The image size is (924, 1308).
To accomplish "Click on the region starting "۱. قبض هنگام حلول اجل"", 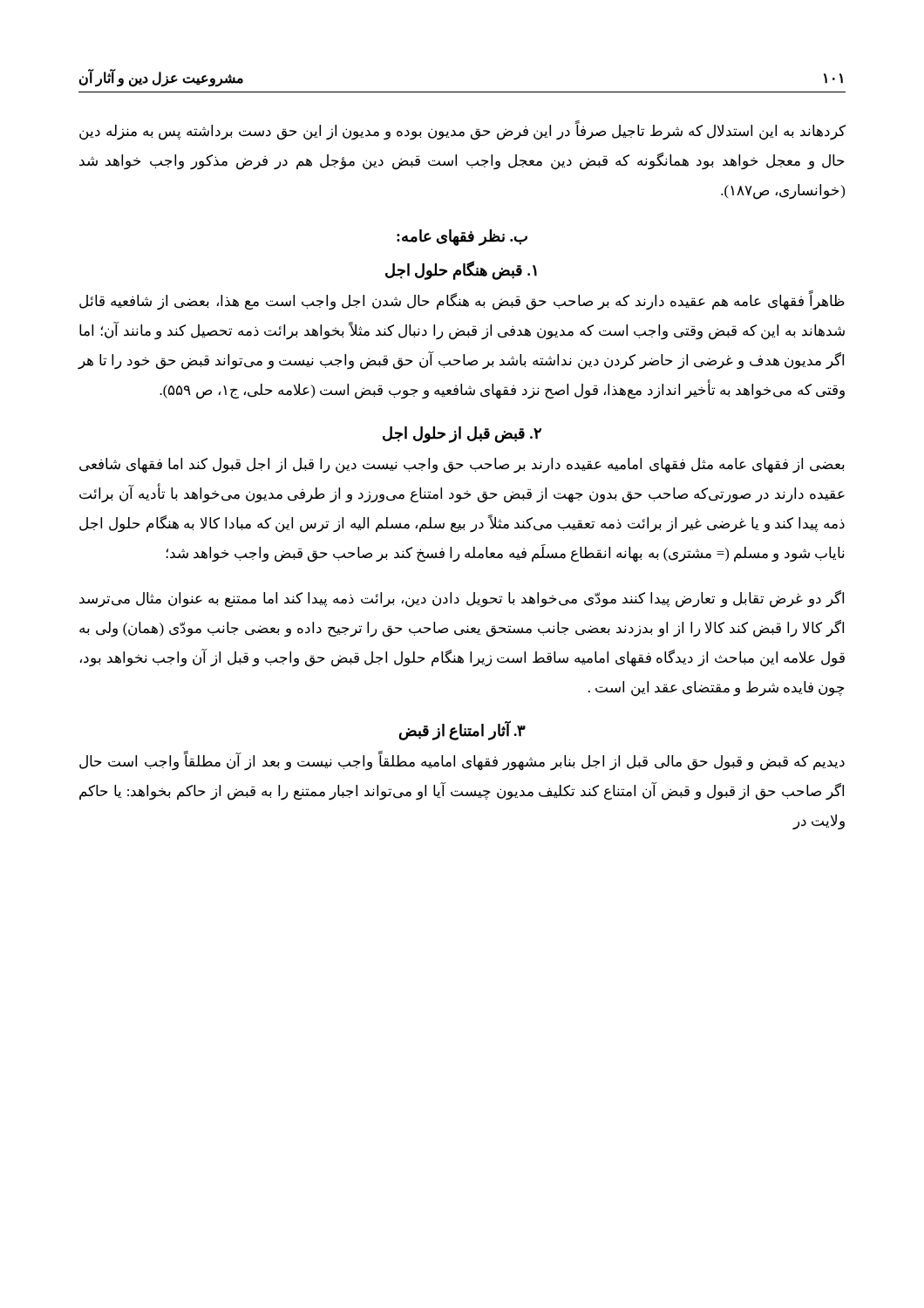I will tap(462, 270).
